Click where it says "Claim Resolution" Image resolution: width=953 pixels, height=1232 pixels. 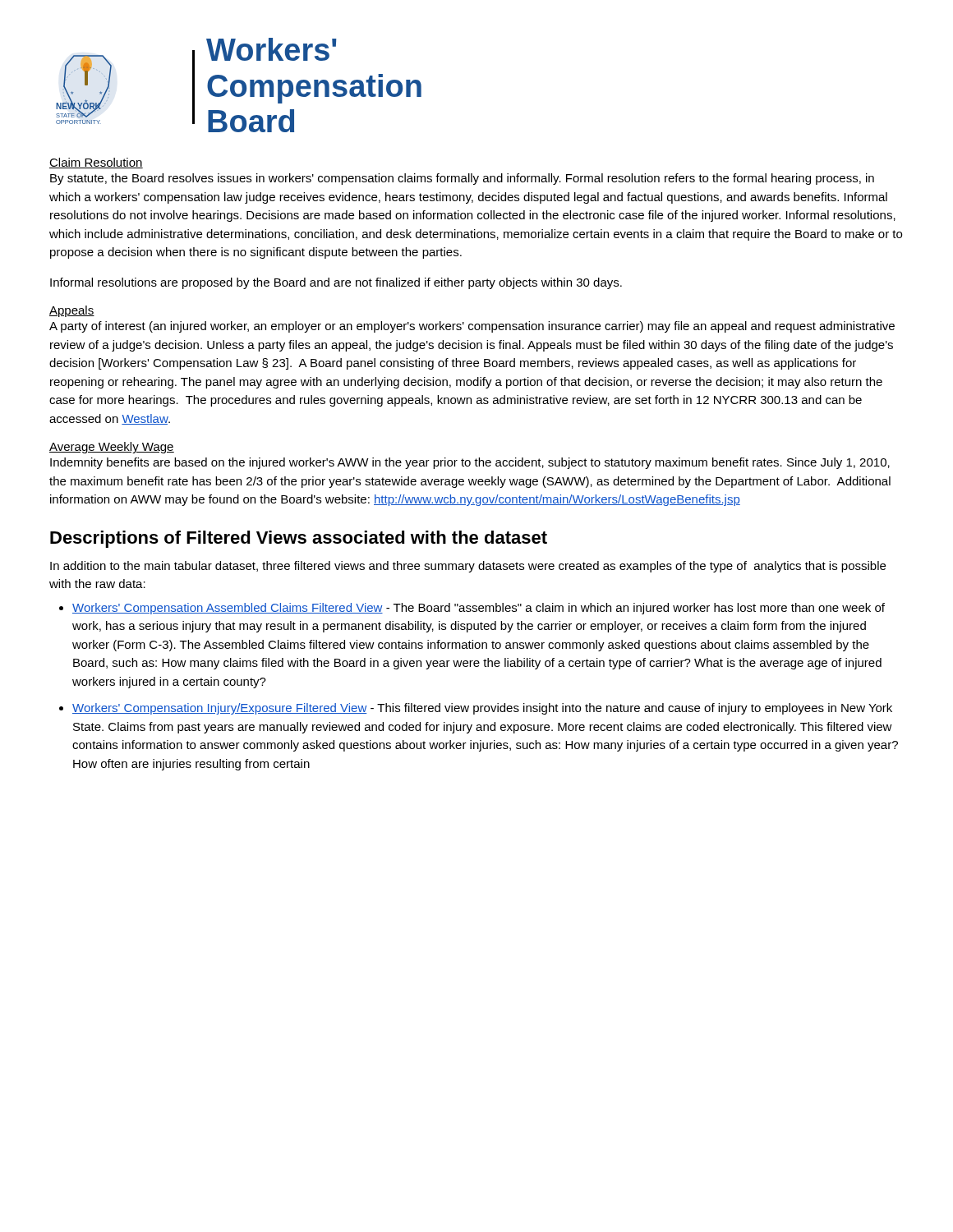pyautogui.click(x=96, y=162)
